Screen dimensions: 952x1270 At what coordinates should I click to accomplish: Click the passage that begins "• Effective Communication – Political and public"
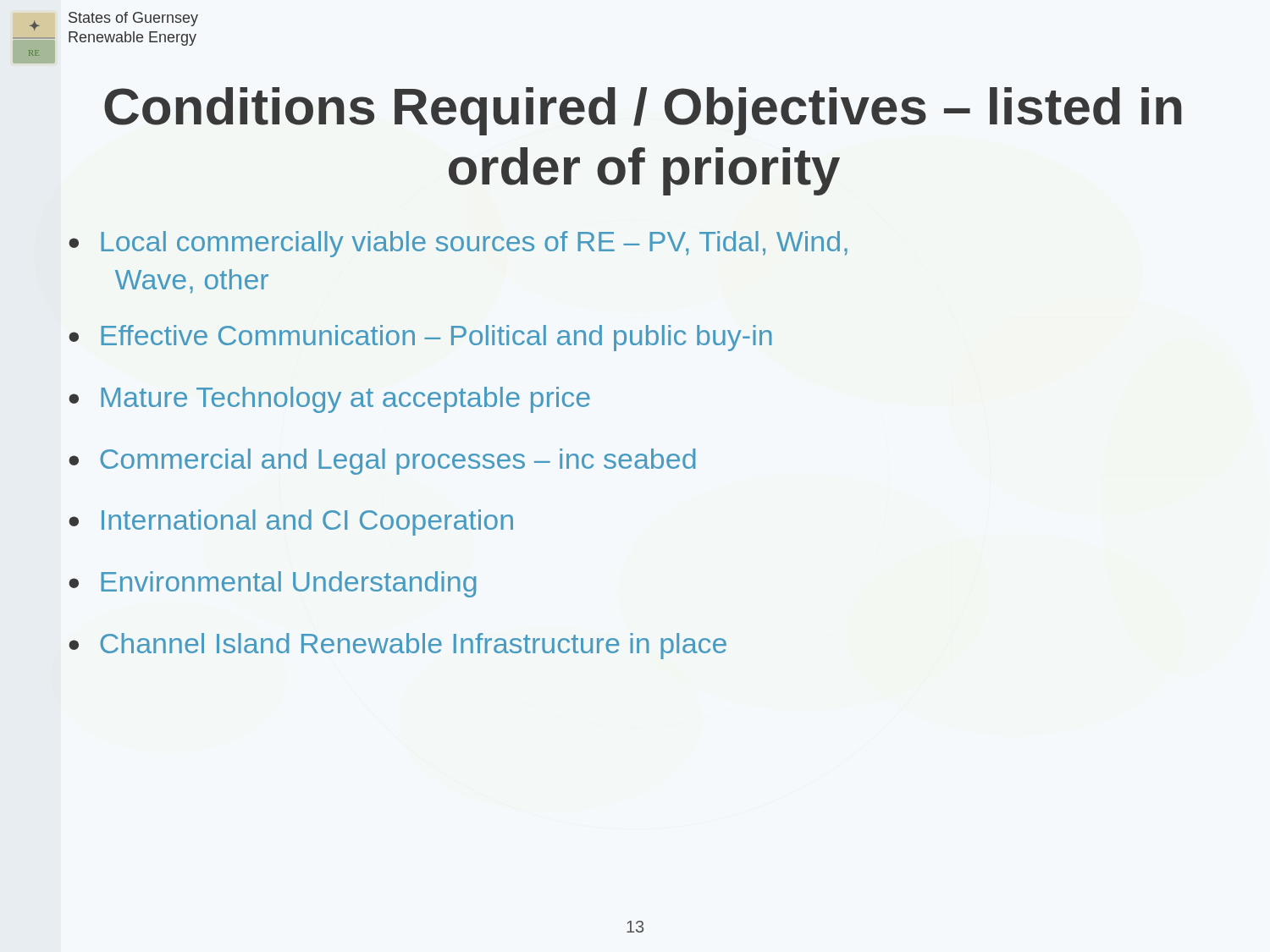click(x=421, y=339)
